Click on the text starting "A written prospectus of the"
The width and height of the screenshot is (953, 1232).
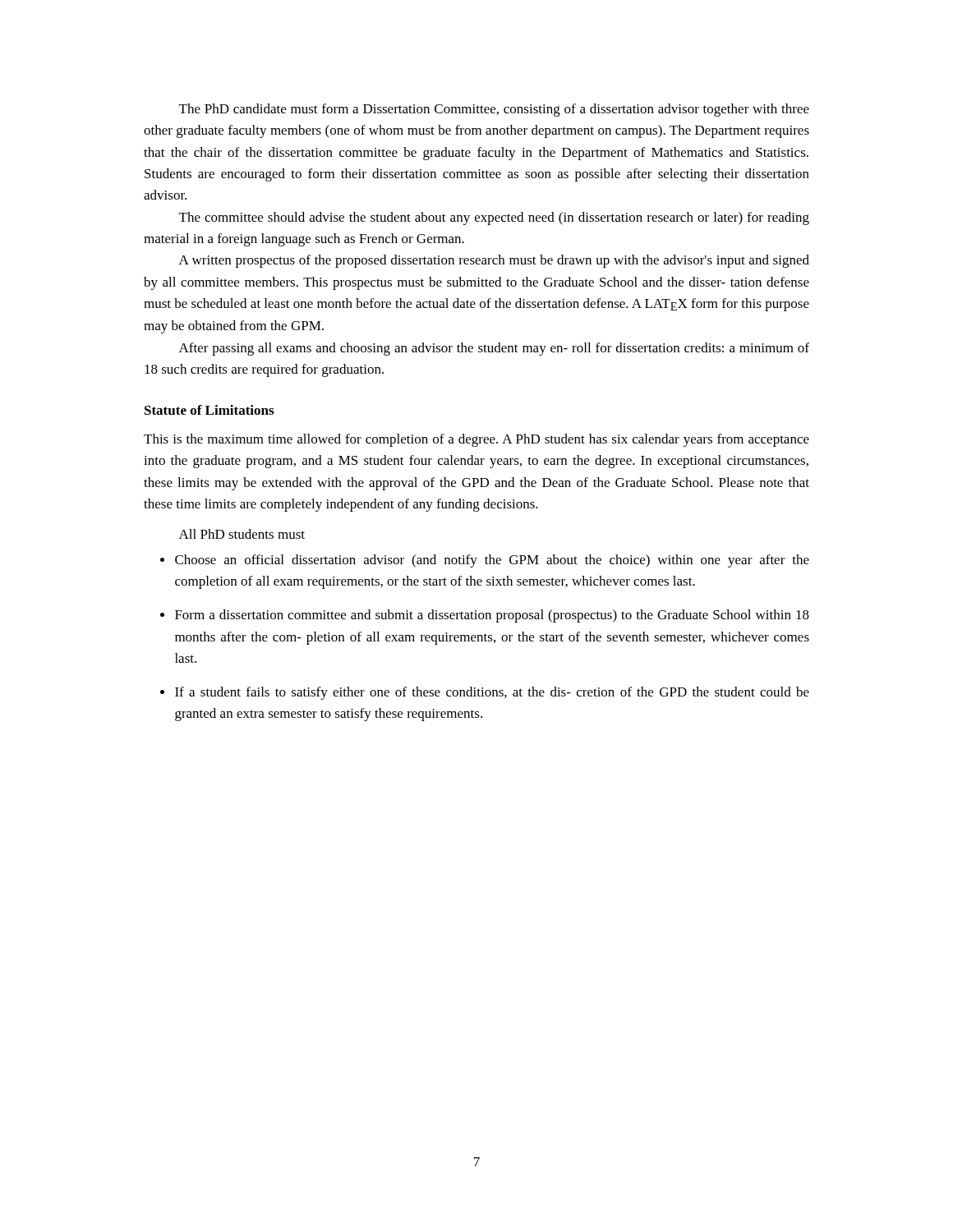click(x=476, y=294)
